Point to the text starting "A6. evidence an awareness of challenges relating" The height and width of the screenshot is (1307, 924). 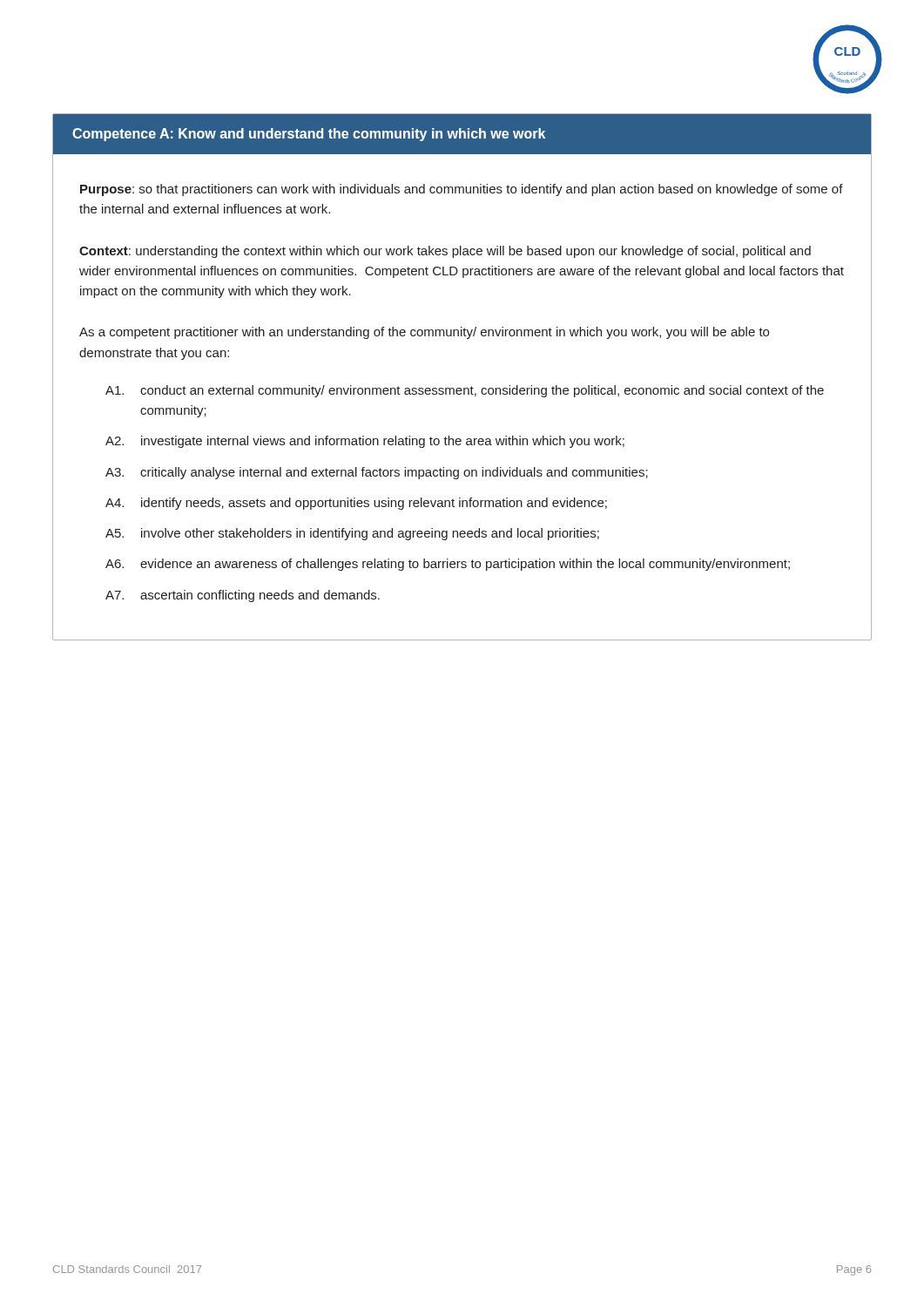[475, 564]
